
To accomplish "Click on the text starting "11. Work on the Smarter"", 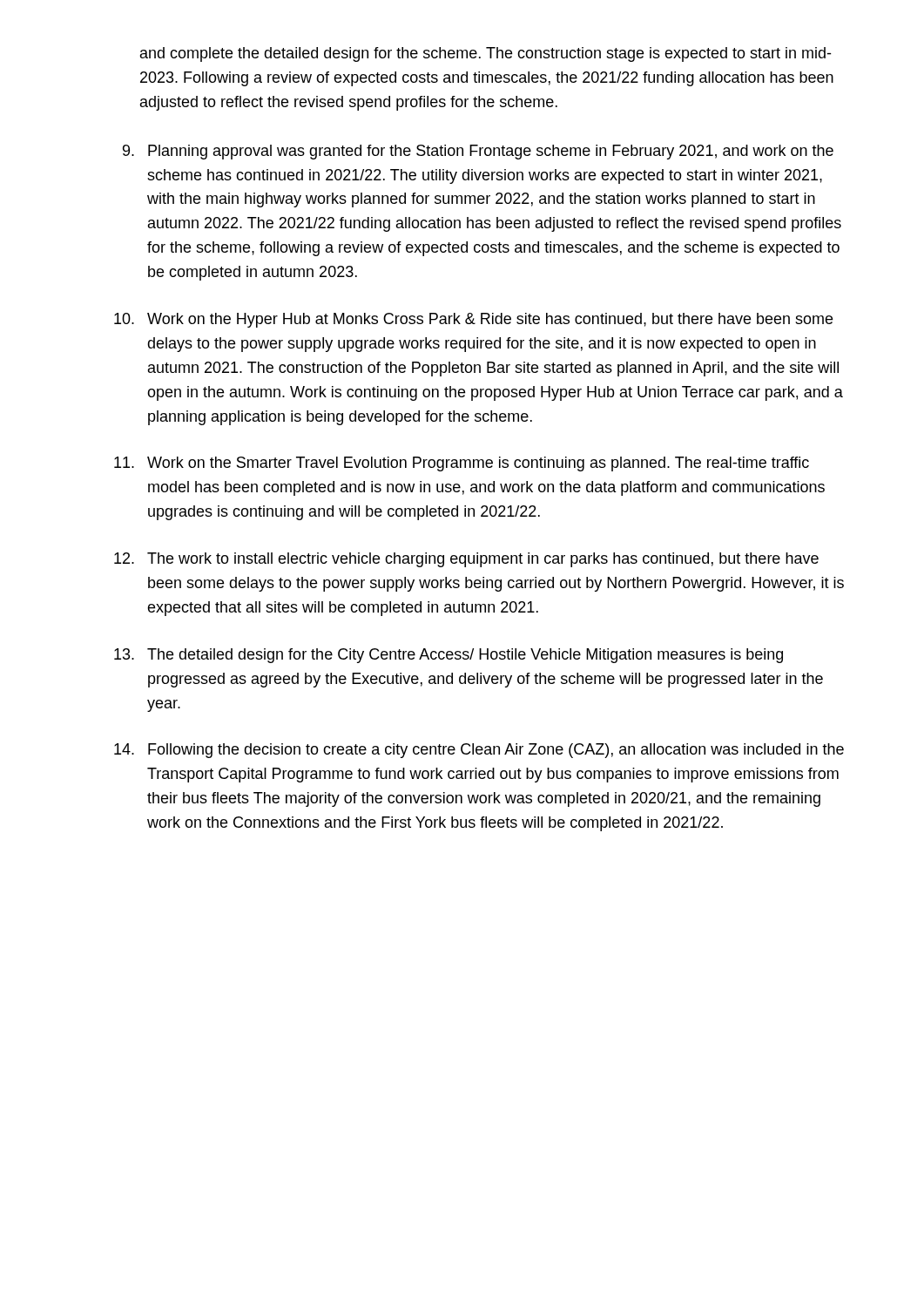I will coord(471,488).
